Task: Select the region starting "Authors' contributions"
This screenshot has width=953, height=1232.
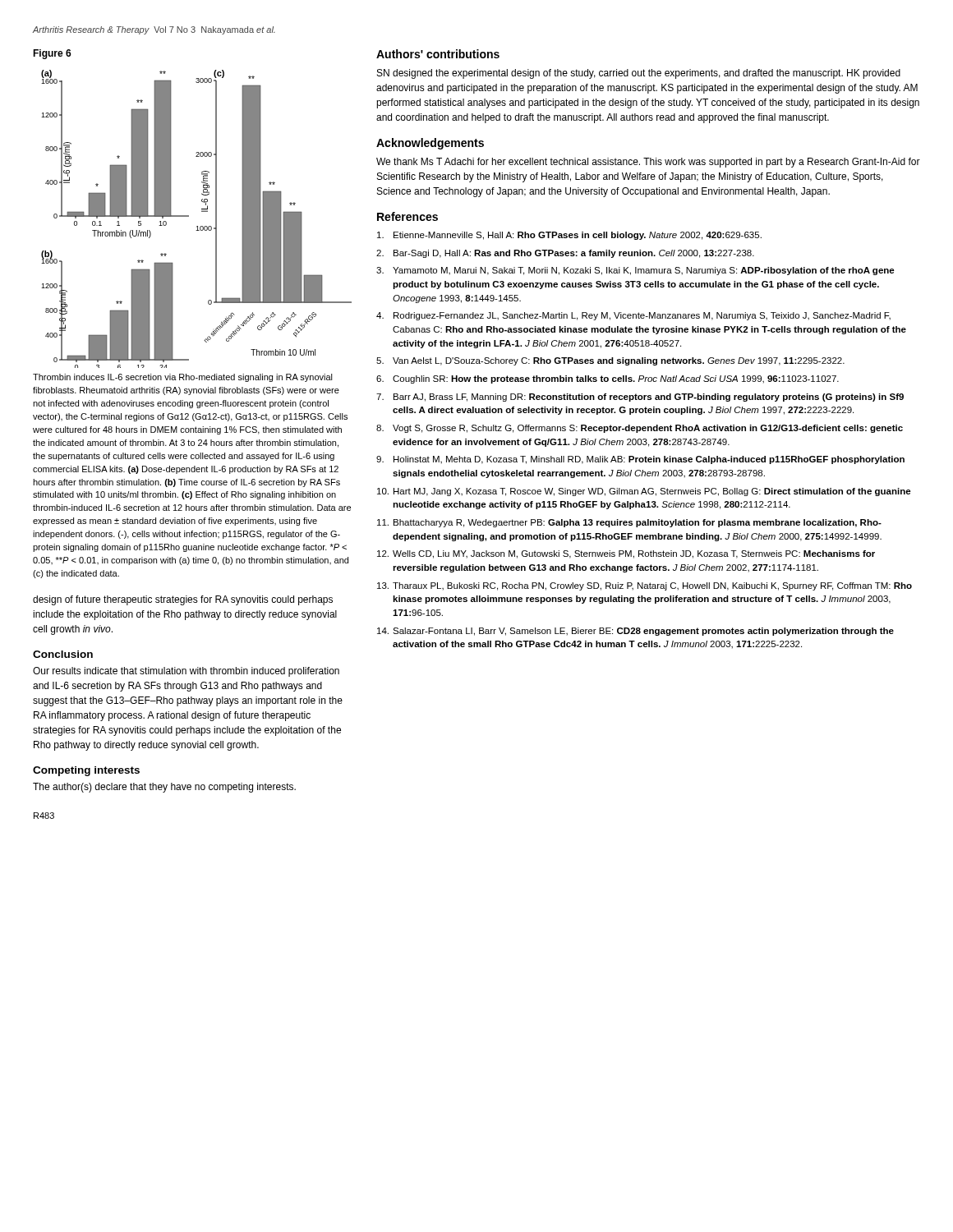Action: tap(438, 54)
